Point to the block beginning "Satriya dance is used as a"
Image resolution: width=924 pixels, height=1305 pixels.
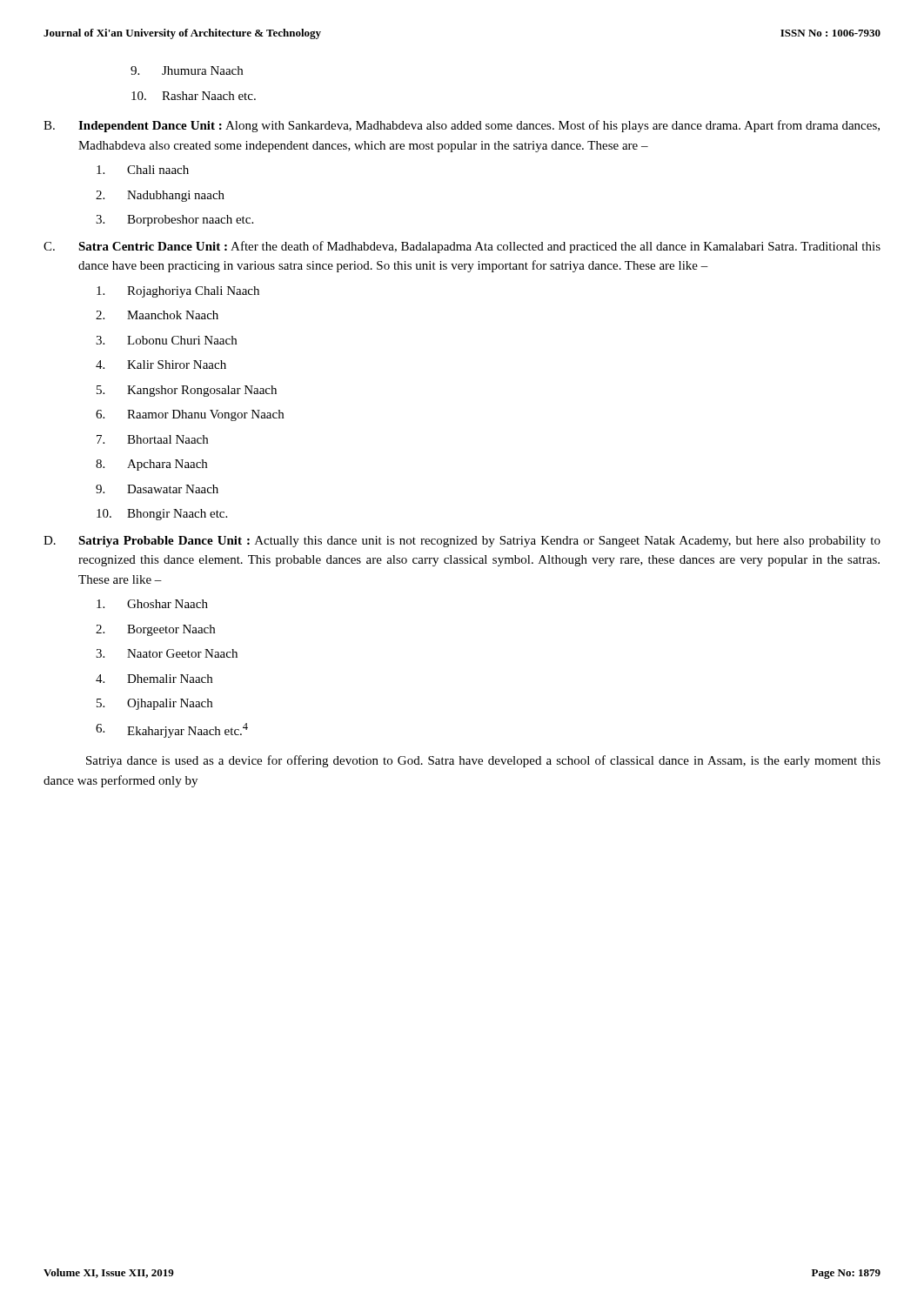462,770
